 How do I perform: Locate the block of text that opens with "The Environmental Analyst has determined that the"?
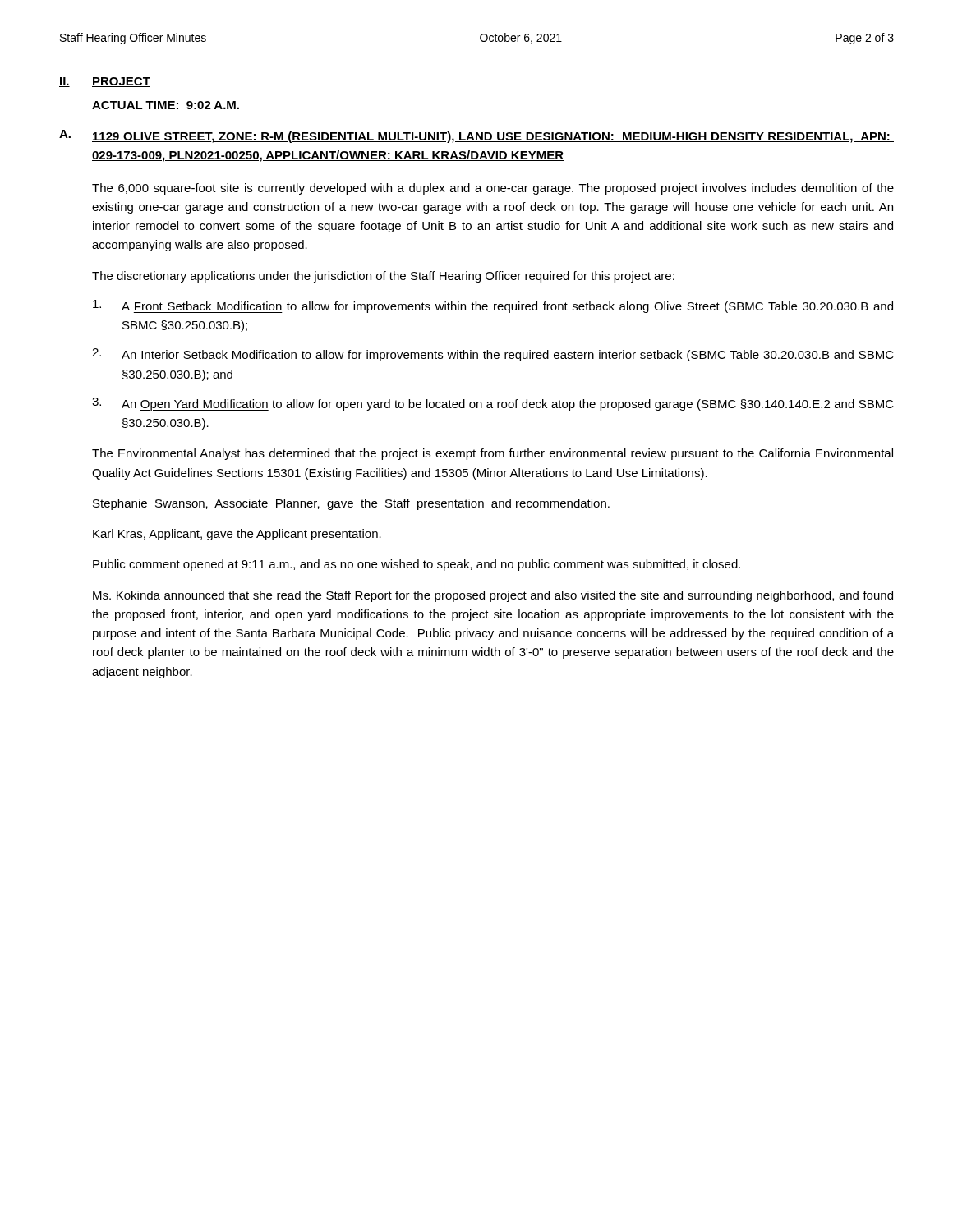[493, 463]
